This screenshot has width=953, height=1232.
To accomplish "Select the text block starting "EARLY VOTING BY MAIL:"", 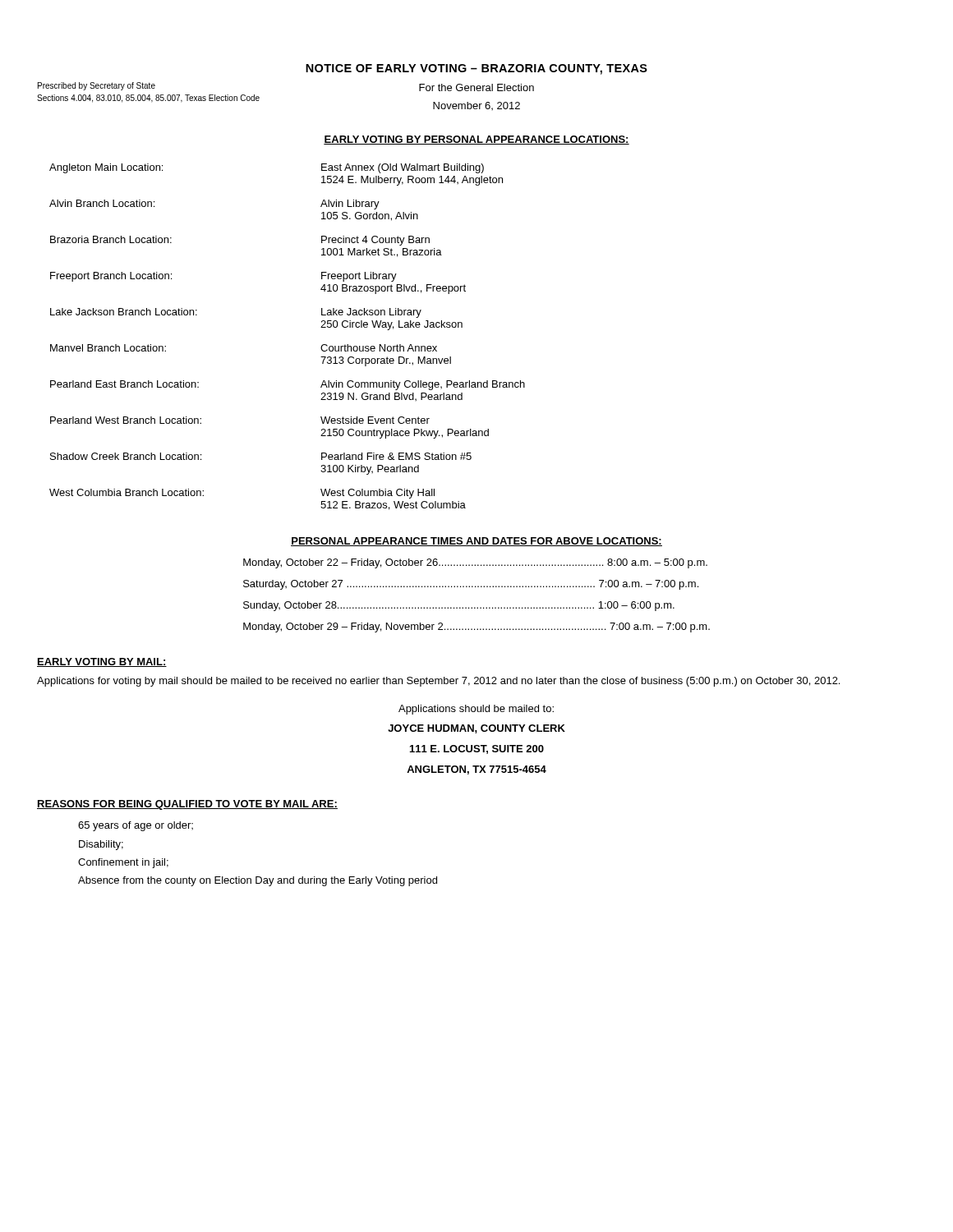I will 102,662.
